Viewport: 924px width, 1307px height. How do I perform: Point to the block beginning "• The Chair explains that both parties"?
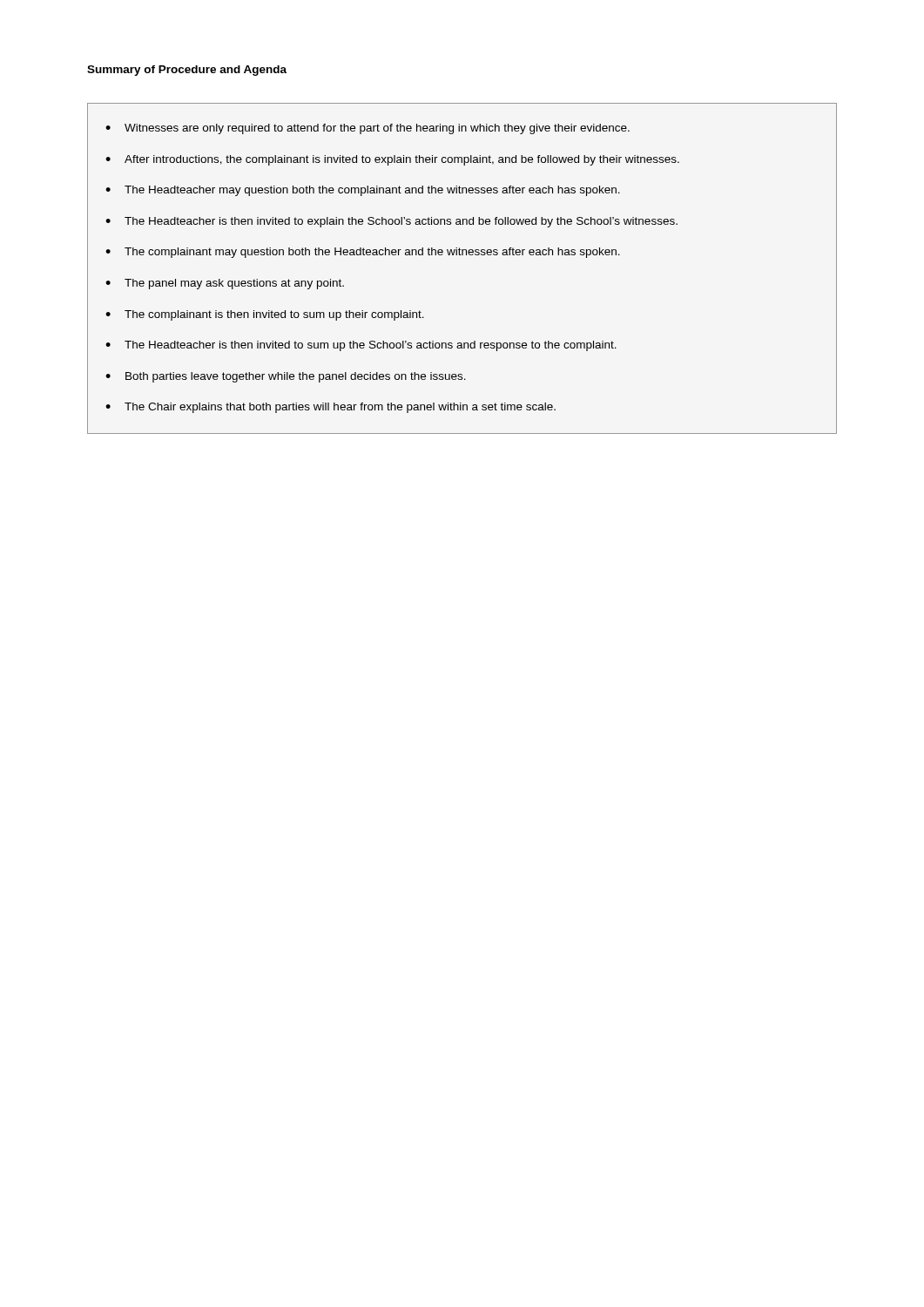458,408
